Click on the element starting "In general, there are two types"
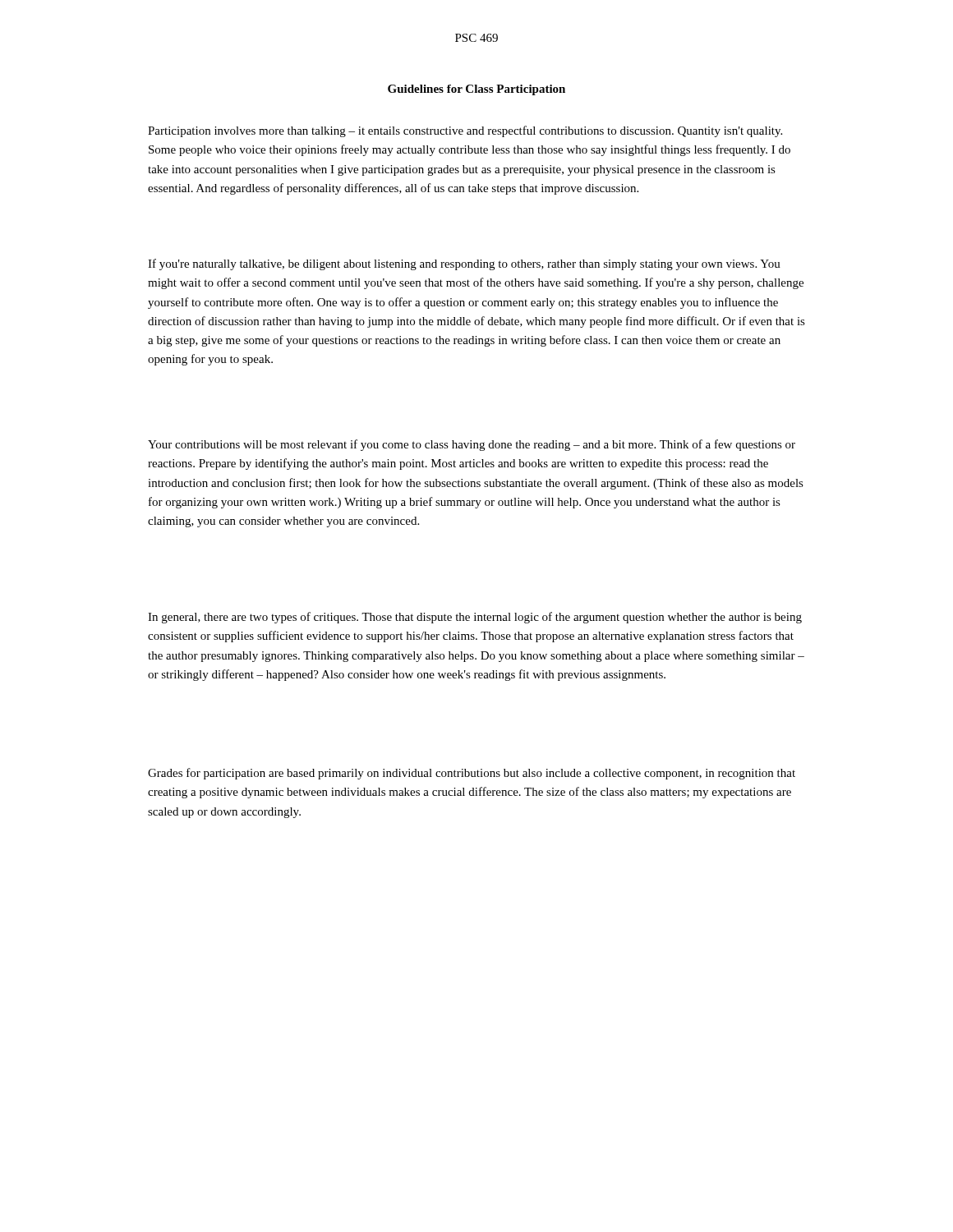The height and width of the screenshot is (1232, 953). point(476,645)
